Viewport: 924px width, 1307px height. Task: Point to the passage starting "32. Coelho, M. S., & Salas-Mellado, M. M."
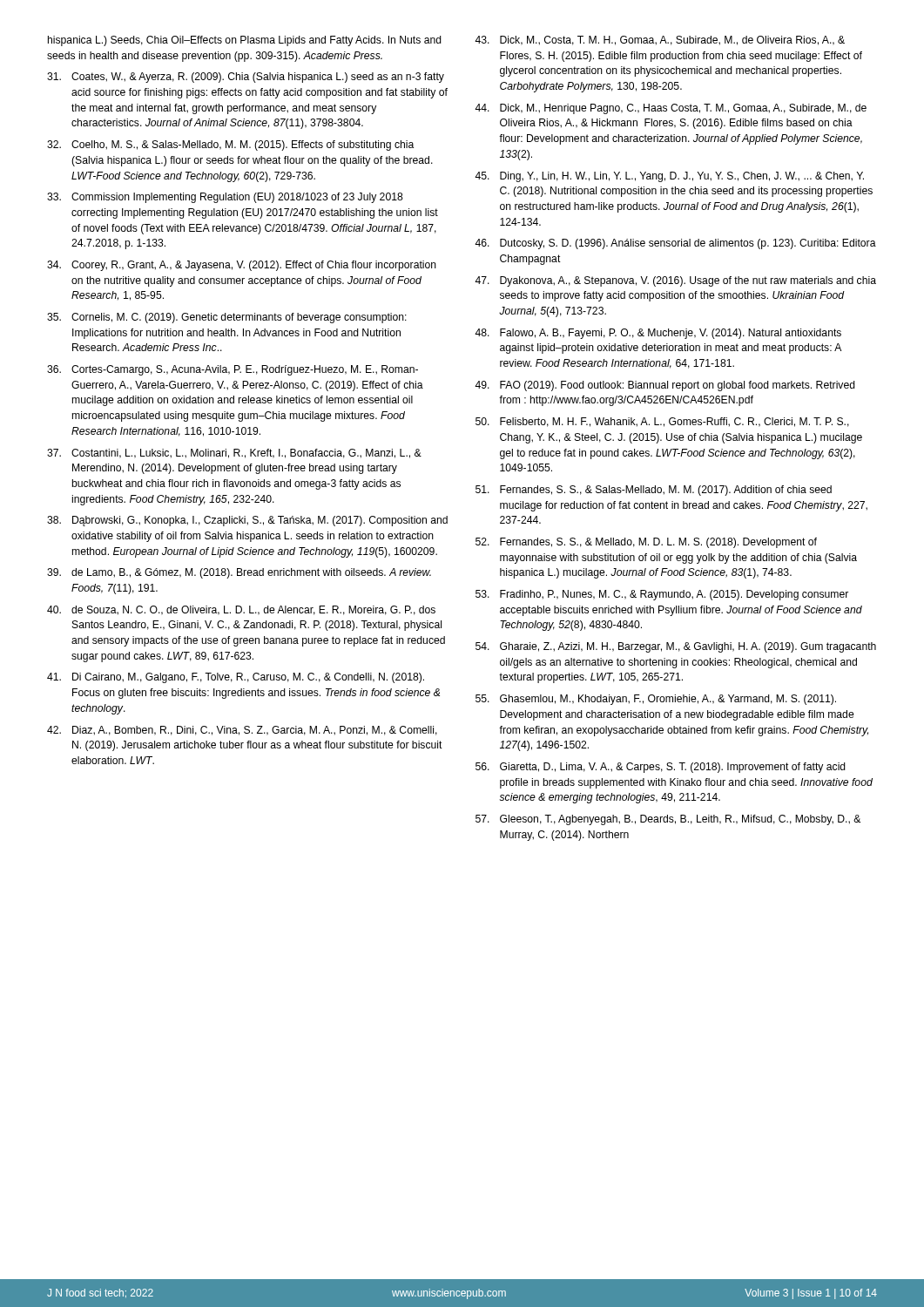pyautogui.click(x=248, y=161)
